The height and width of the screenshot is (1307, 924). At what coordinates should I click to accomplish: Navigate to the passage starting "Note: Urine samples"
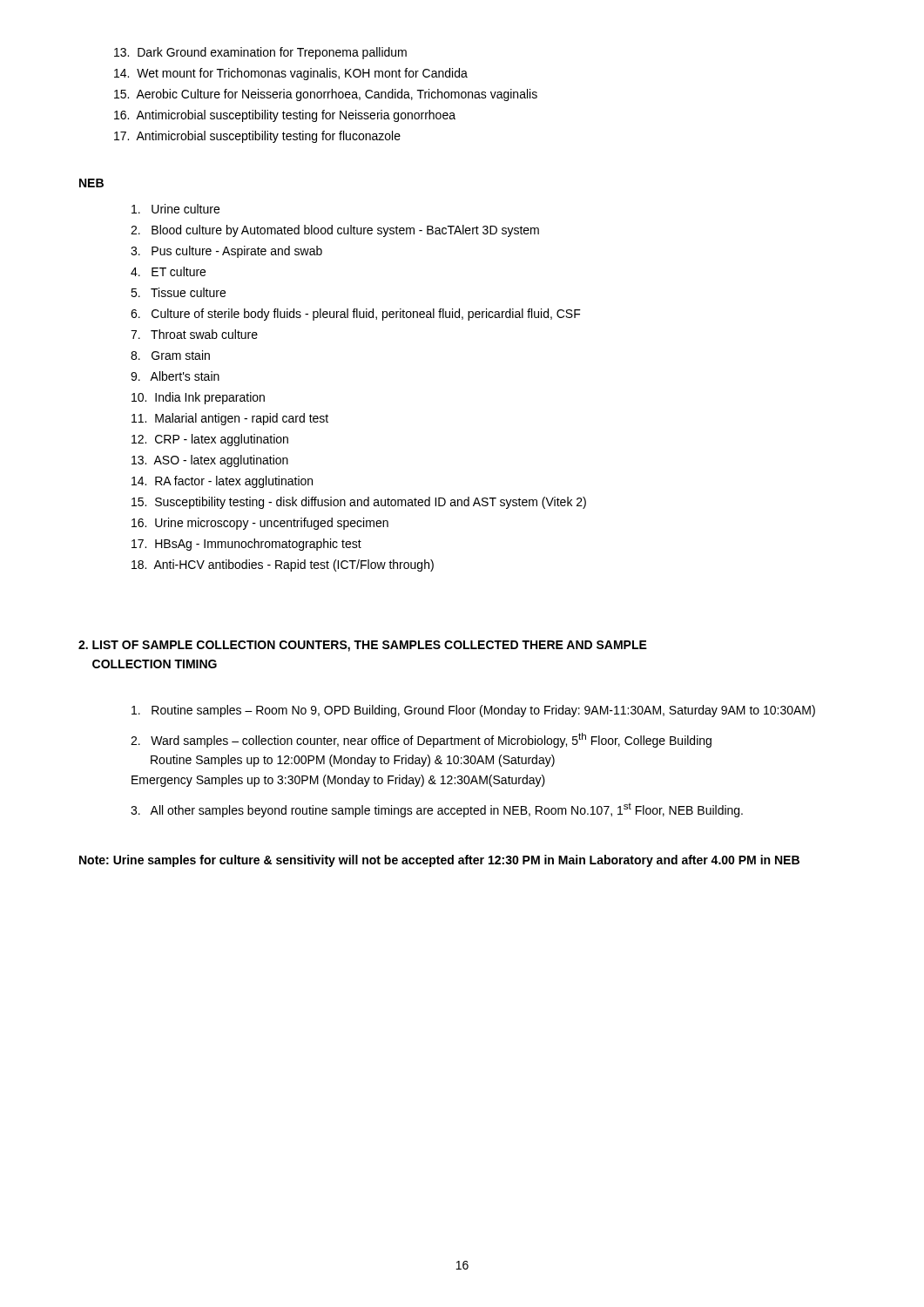click(x=439, y=860)
